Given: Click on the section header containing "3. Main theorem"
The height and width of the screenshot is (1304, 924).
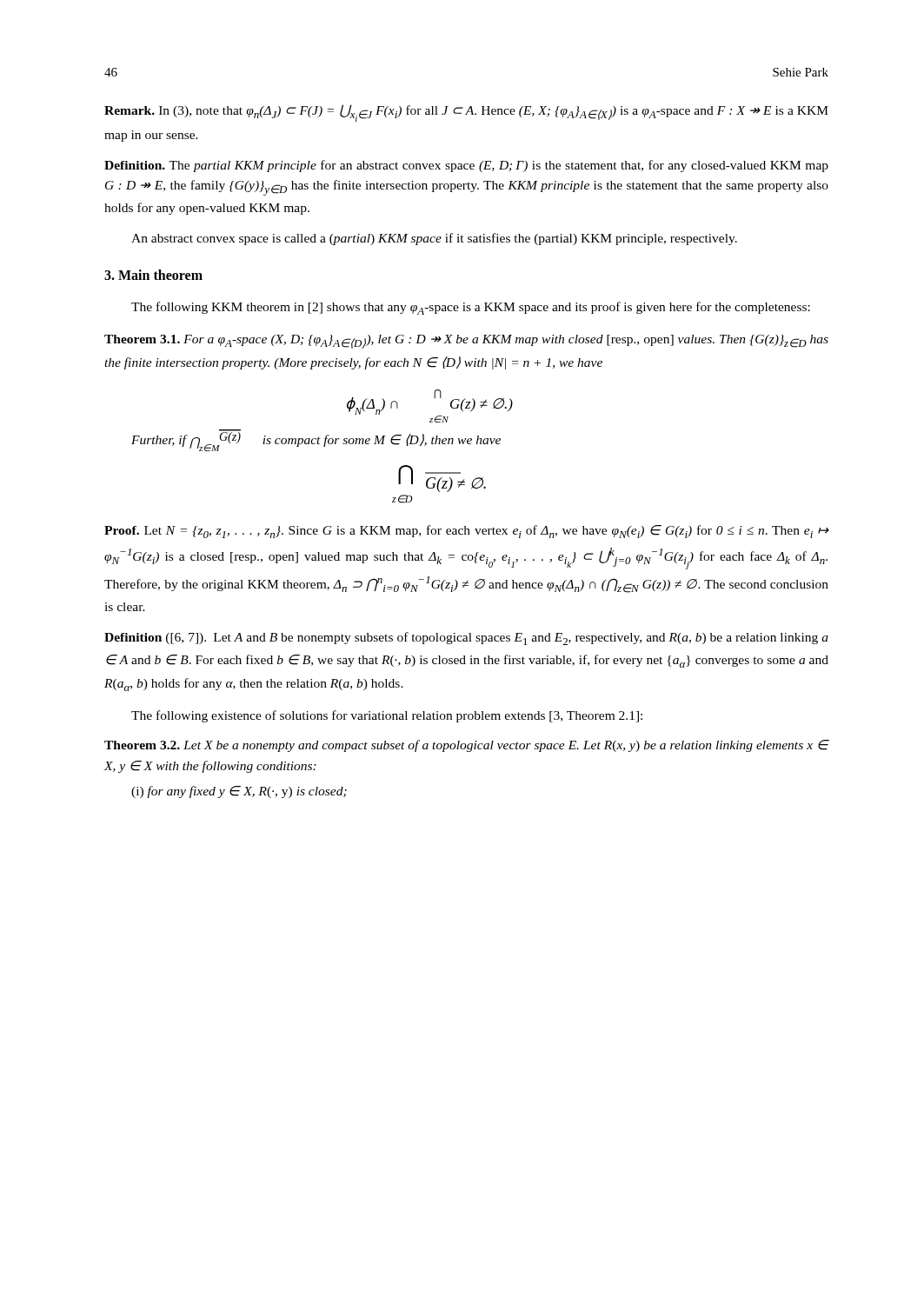Looking at the screenshot, I should click(x=153, y=275).
